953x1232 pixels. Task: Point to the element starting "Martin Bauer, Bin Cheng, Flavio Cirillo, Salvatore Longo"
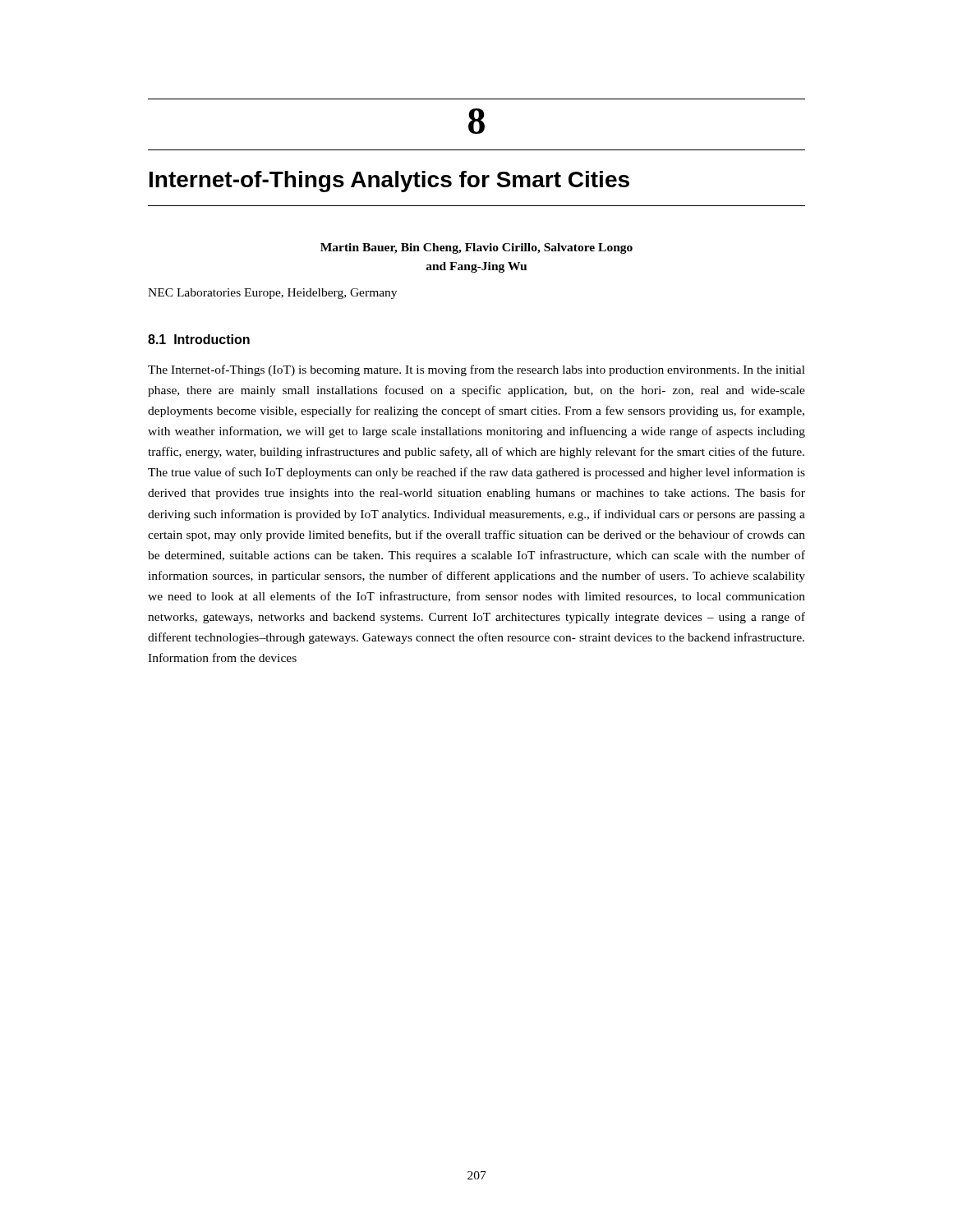476,257
